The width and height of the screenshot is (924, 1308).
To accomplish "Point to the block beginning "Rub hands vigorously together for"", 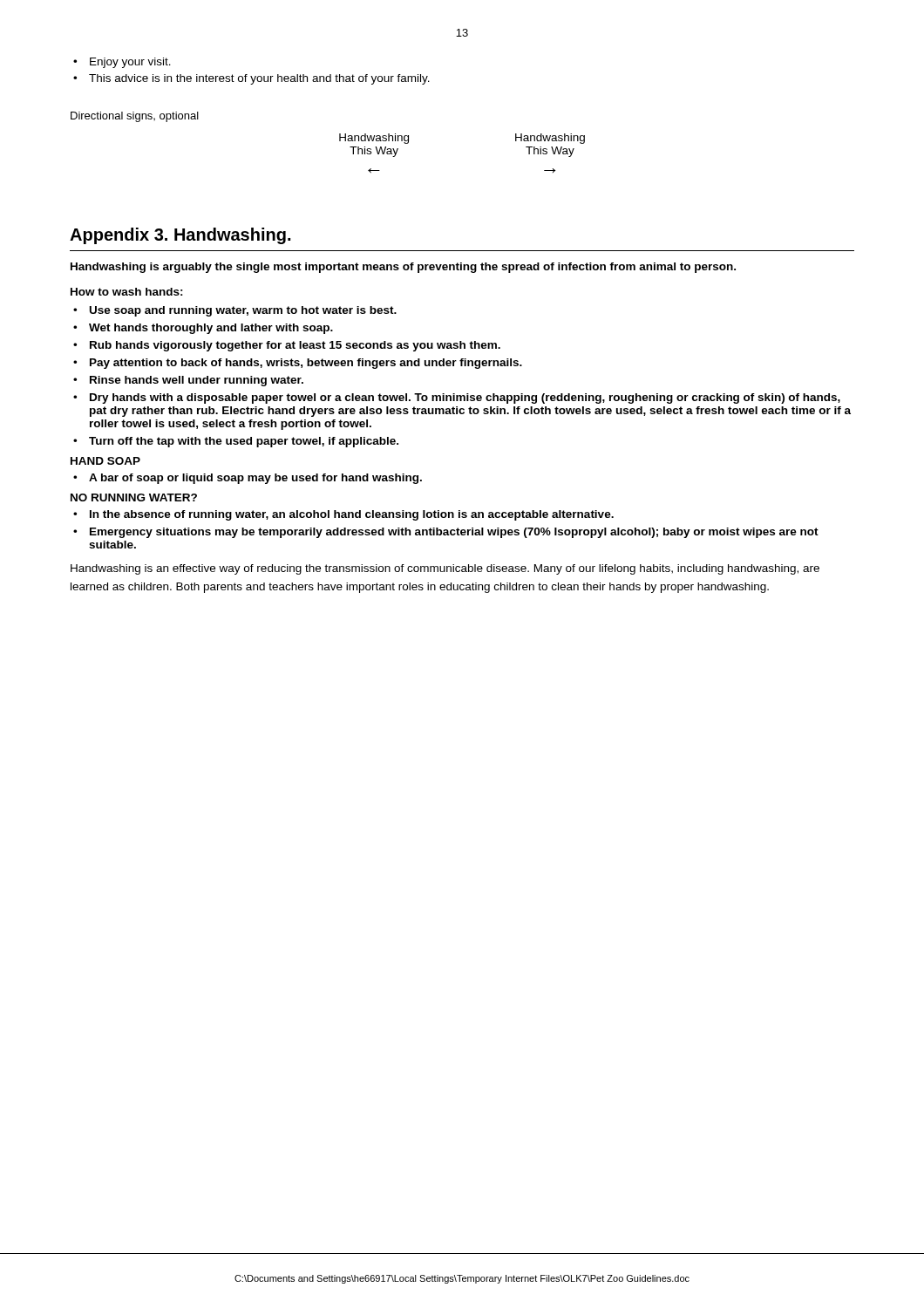I will (x=462, y=345).
